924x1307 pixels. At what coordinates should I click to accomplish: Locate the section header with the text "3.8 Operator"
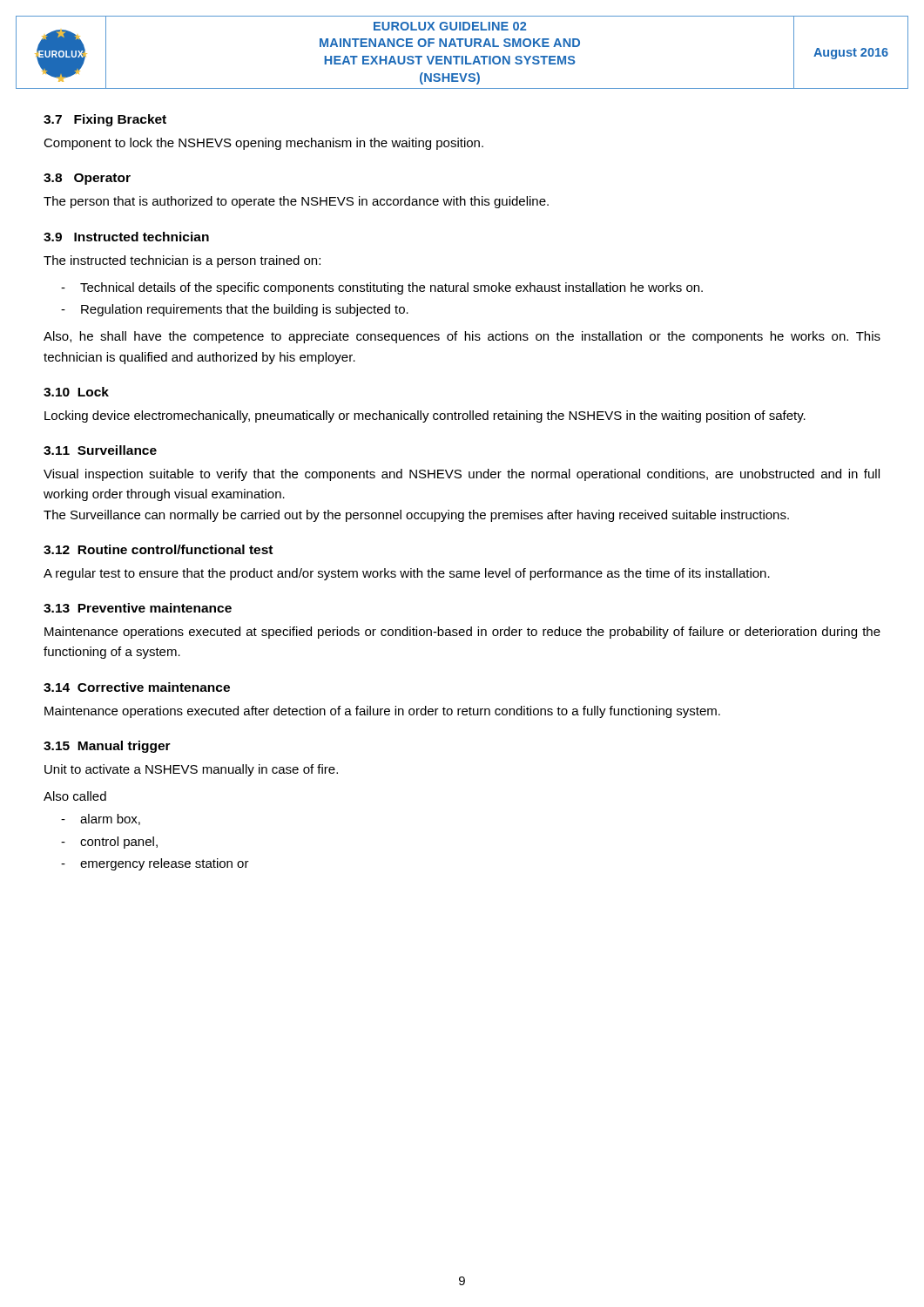tap(87, 178)
